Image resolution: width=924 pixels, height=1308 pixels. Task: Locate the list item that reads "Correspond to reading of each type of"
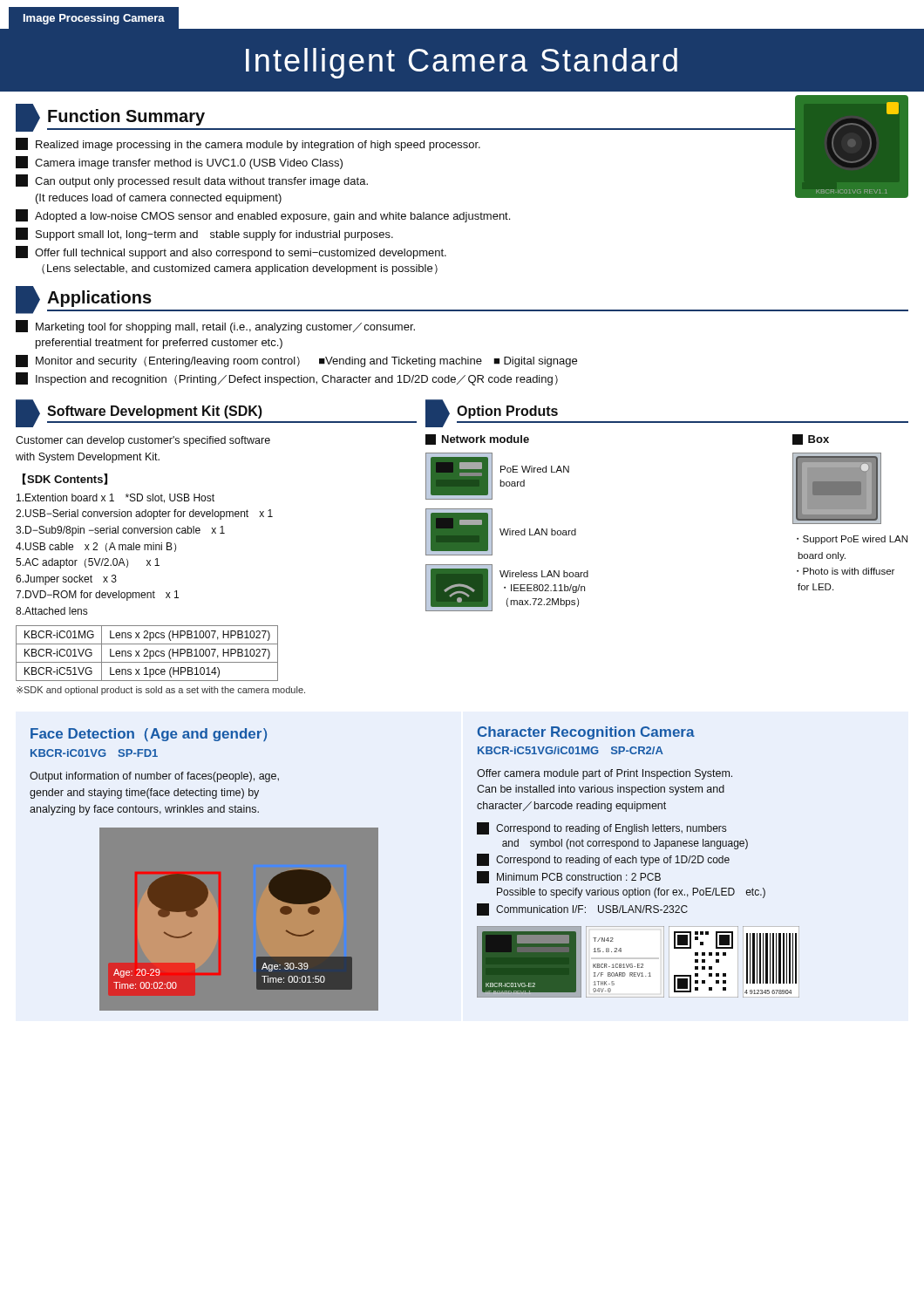click(x=686, y=861)
